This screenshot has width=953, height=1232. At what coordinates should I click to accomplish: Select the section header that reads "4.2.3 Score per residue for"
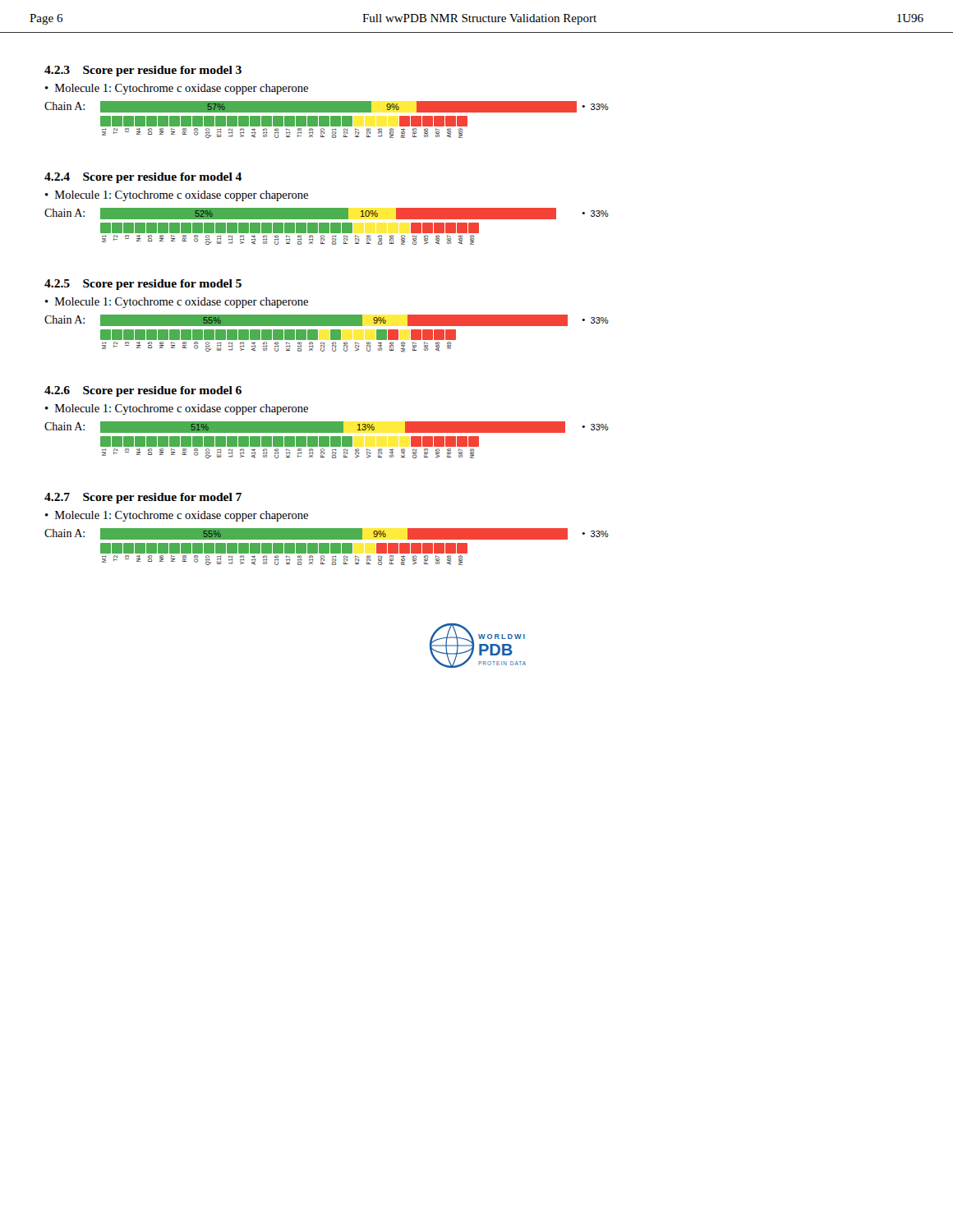[143, 69]
